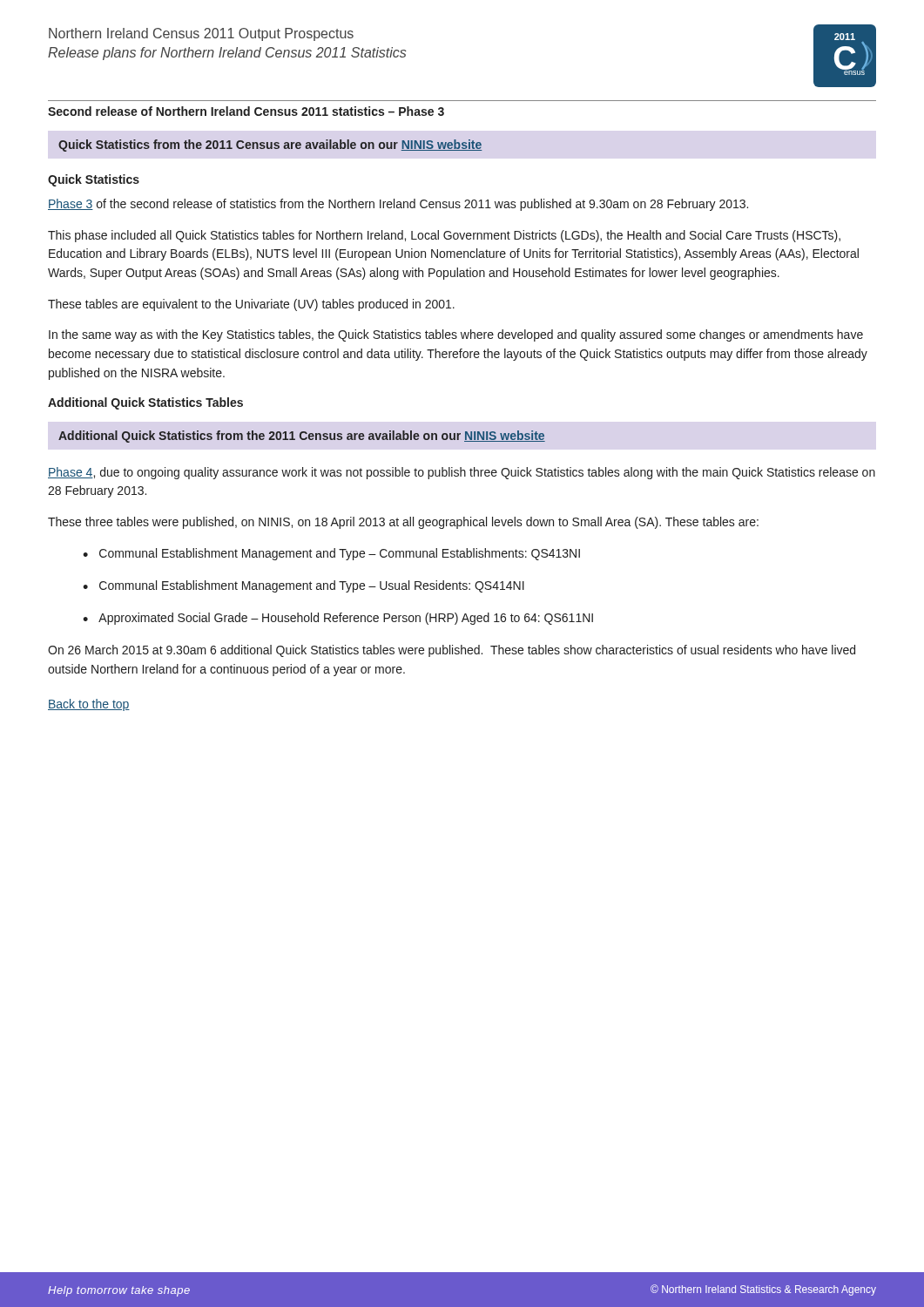The image size is (924, 1307).
Task: Find the section header on this page that starts "Second release of Northern Ireland Census 2011 statistics"
Action: (462, 112)
